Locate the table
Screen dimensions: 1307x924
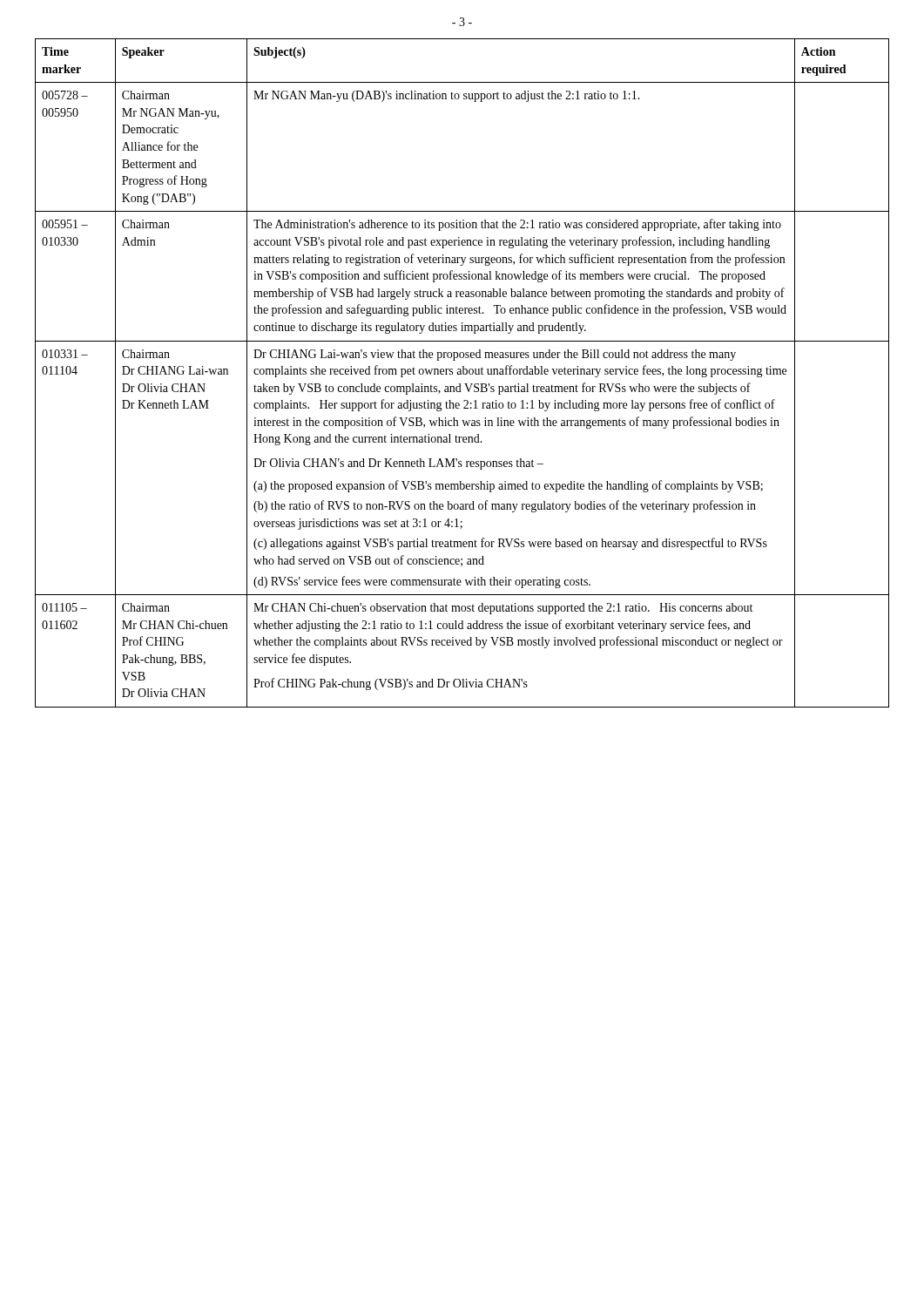pyautogui.click(x=462, y=373)
